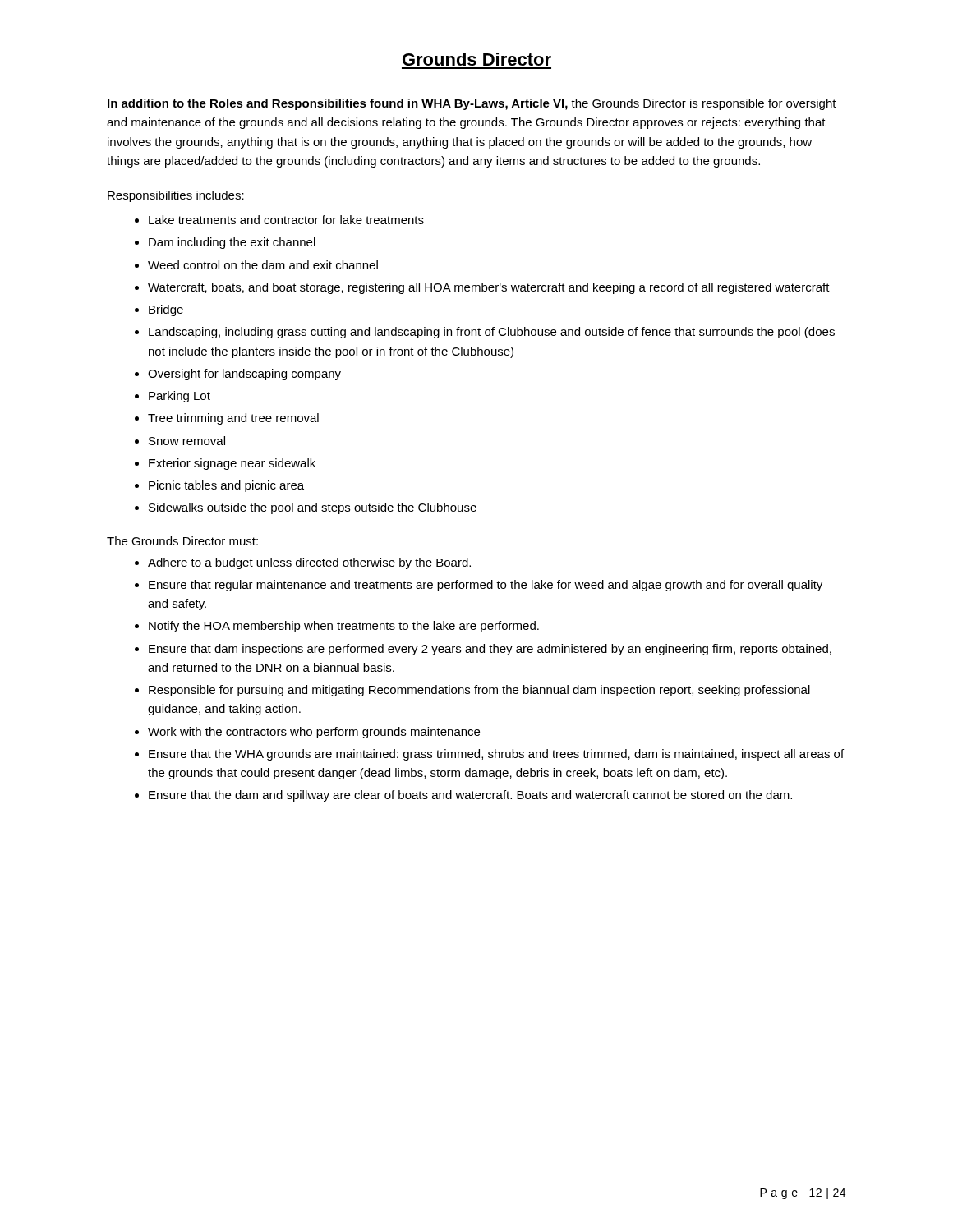Click on the list item with the text "Notify the HOA membership when treatments to"

coord(344,626)
